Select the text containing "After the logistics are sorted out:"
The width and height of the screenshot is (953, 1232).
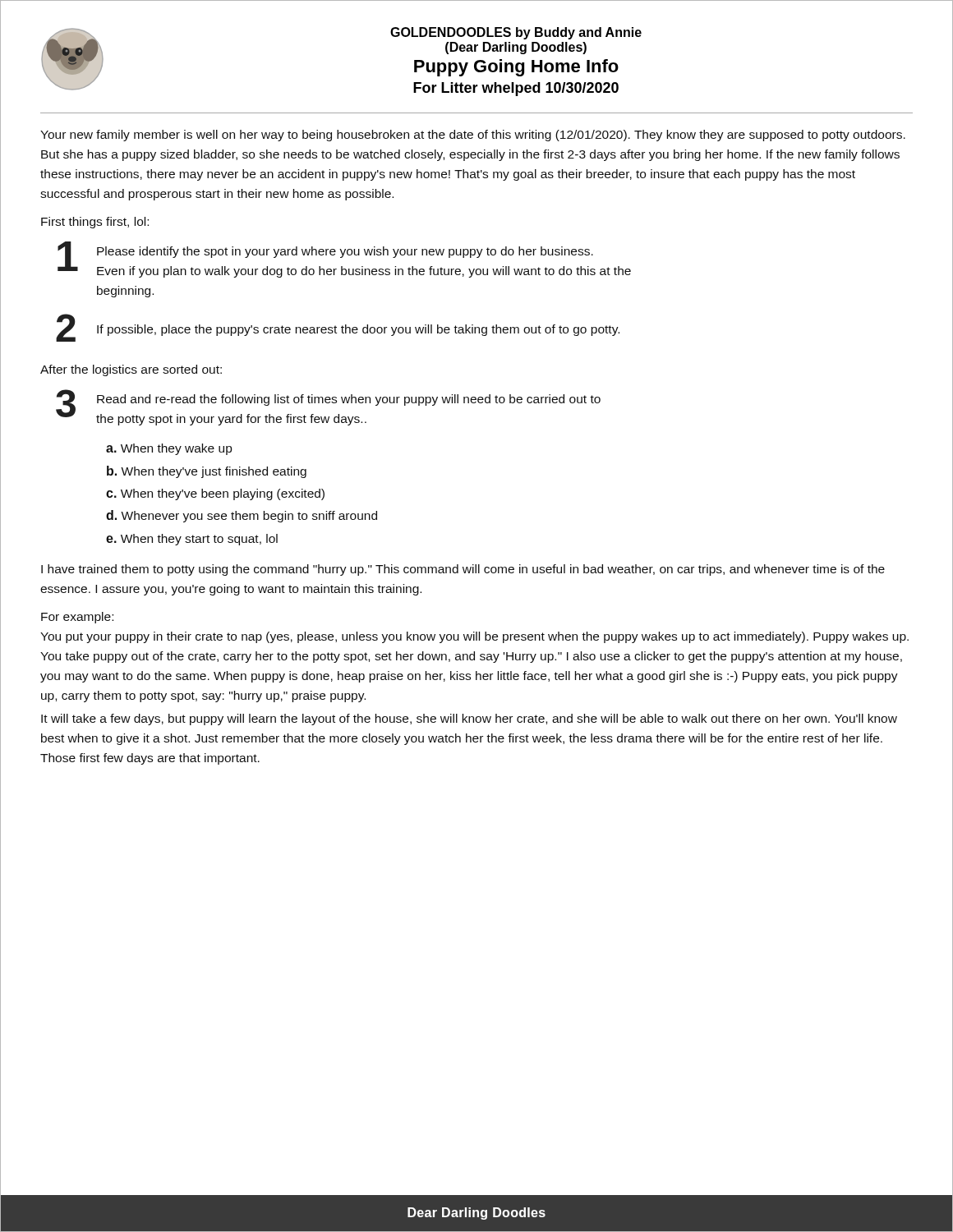pyautogui.click(x=132, y=369)
